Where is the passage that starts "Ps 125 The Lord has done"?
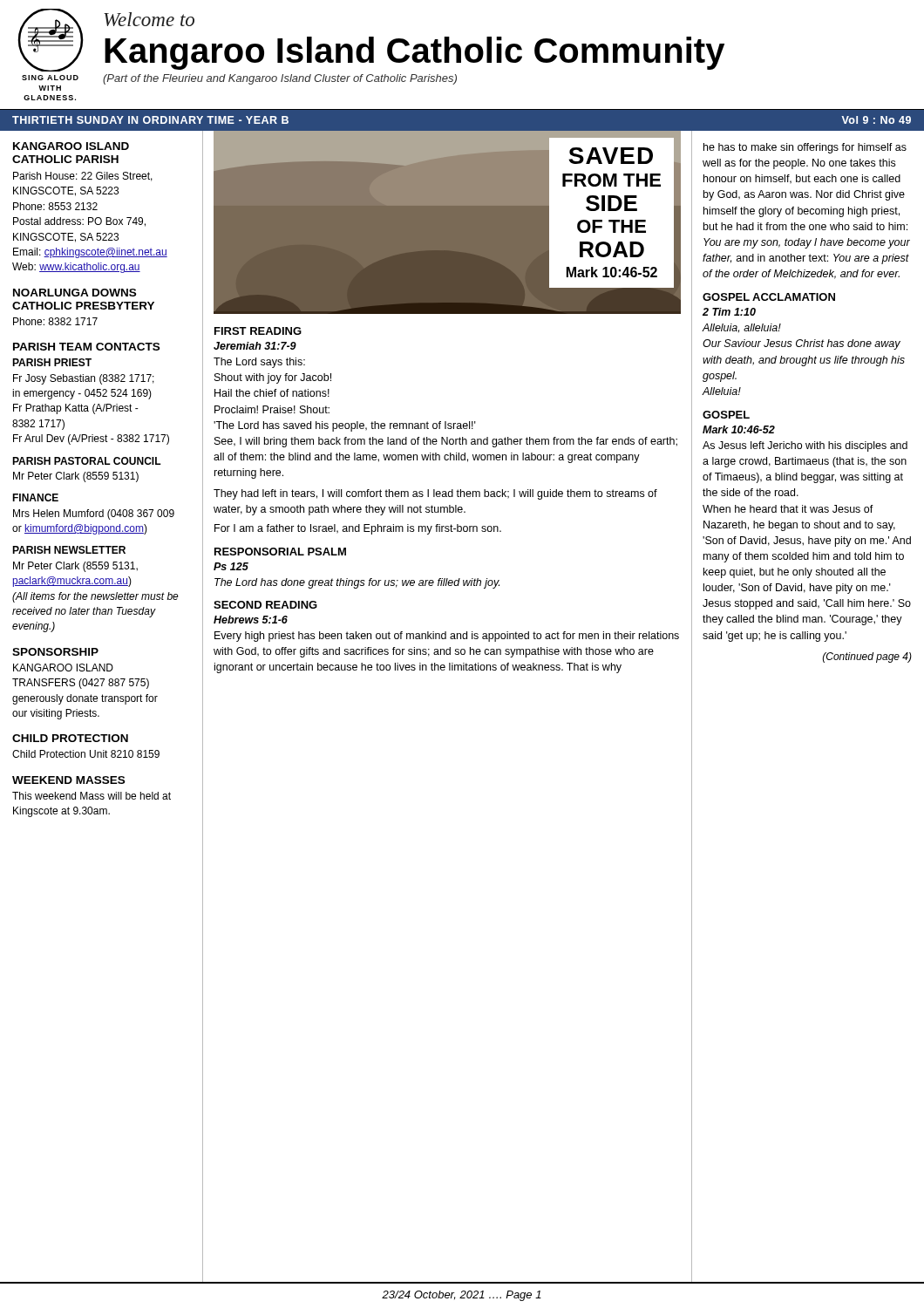The width and height of the screenshot is (924, 1308). pyautogui.click(x=357, y=574)
